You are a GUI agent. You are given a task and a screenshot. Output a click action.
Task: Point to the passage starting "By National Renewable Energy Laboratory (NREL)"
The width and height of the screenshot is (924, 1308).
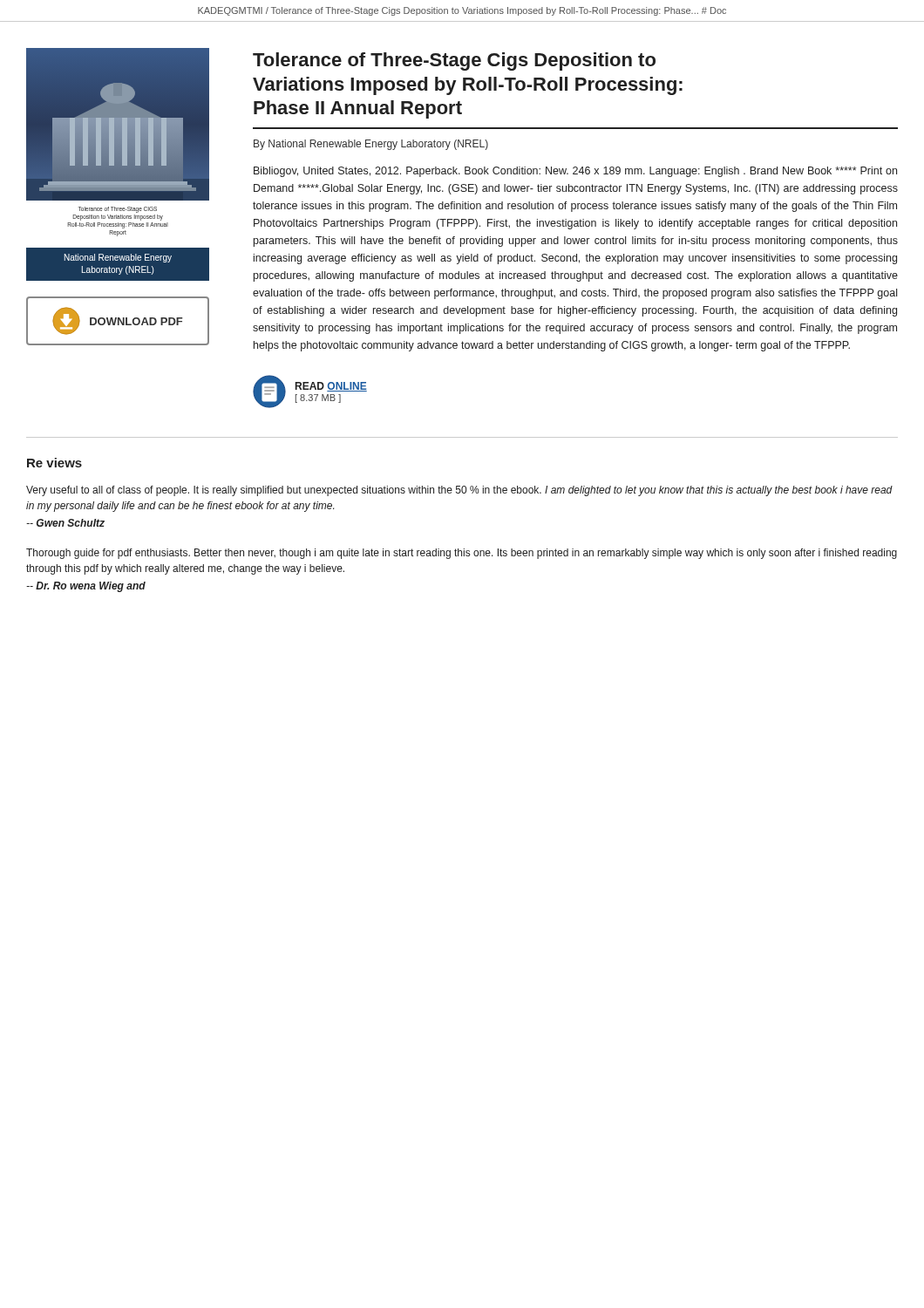[x=371, y=143]
